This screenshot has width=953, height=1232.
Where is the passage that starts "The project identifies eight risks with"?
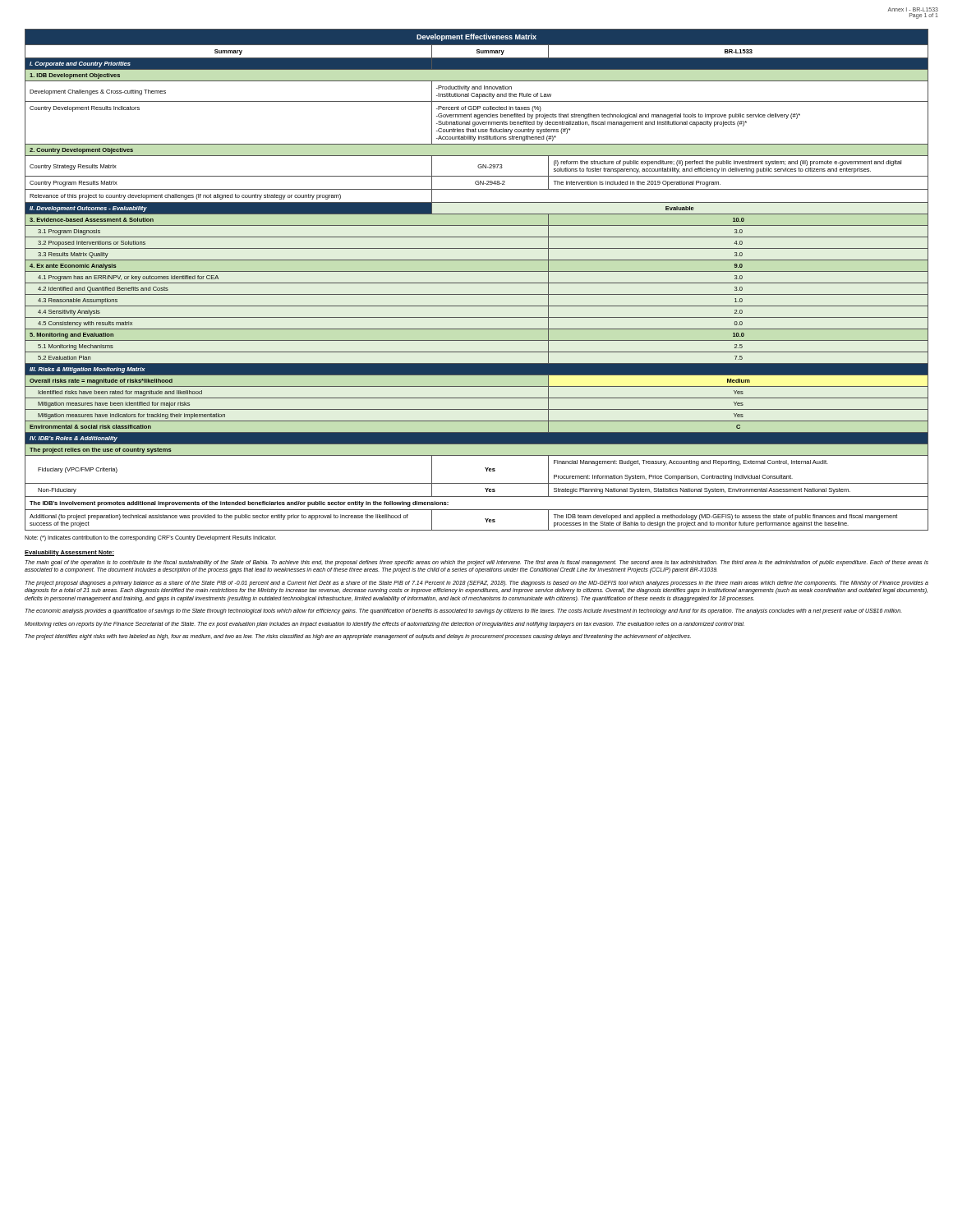(x=358, y=636)
